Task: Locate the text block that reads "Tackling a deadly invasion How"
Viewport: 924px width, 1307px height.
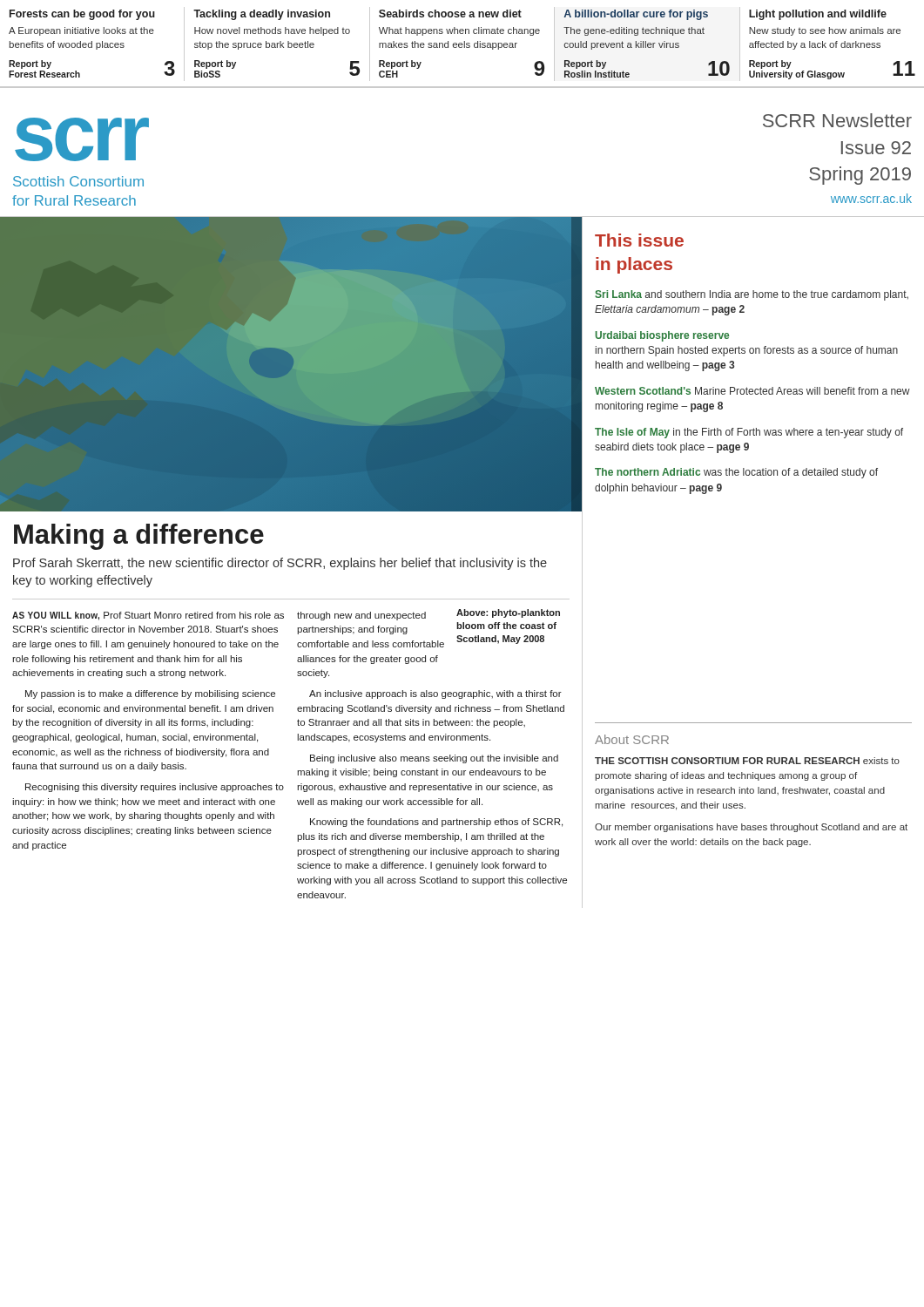Action: (x=277, y=44)
